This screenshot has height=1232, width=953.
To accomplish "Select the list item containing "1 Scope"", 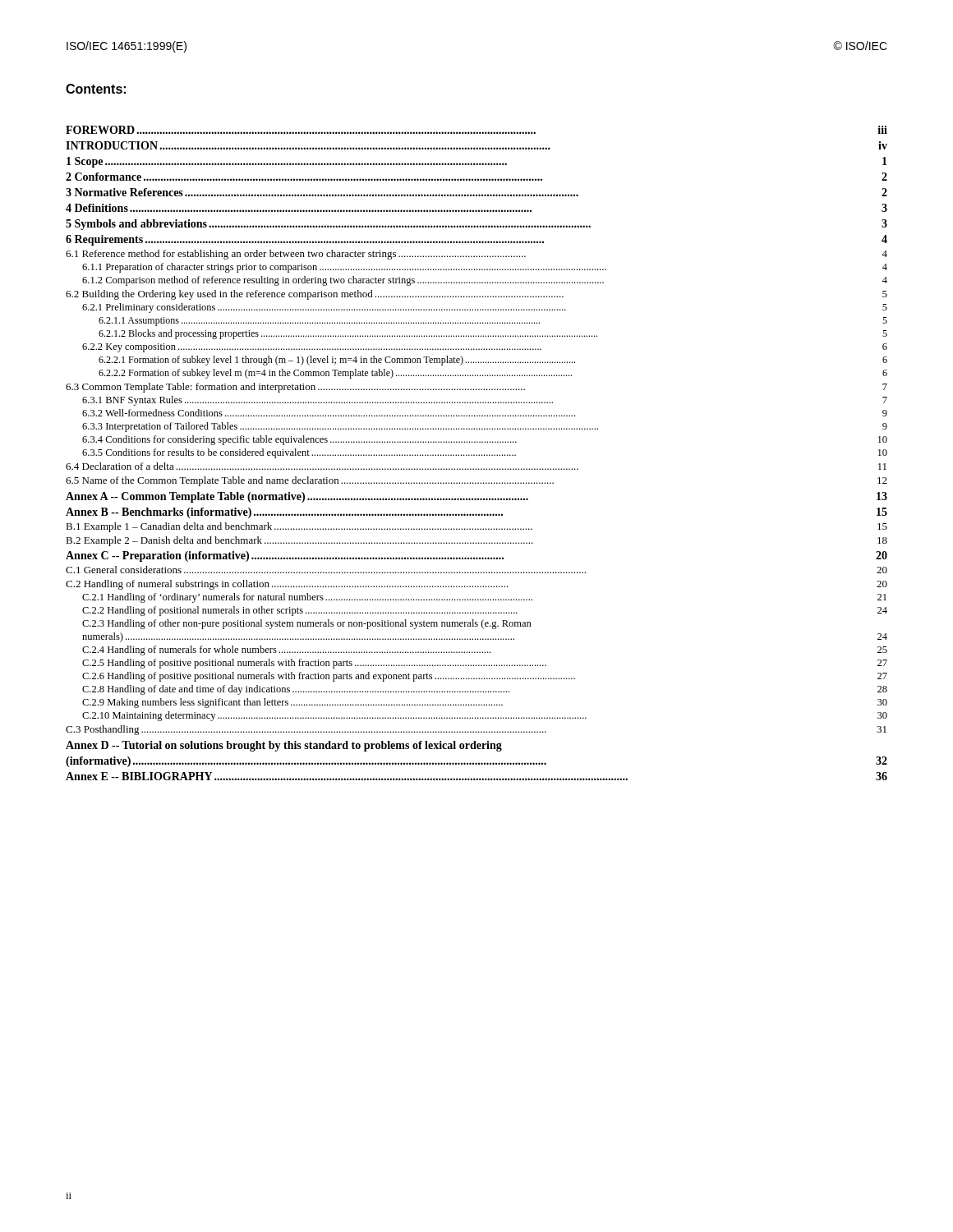I will pos(476,162).
